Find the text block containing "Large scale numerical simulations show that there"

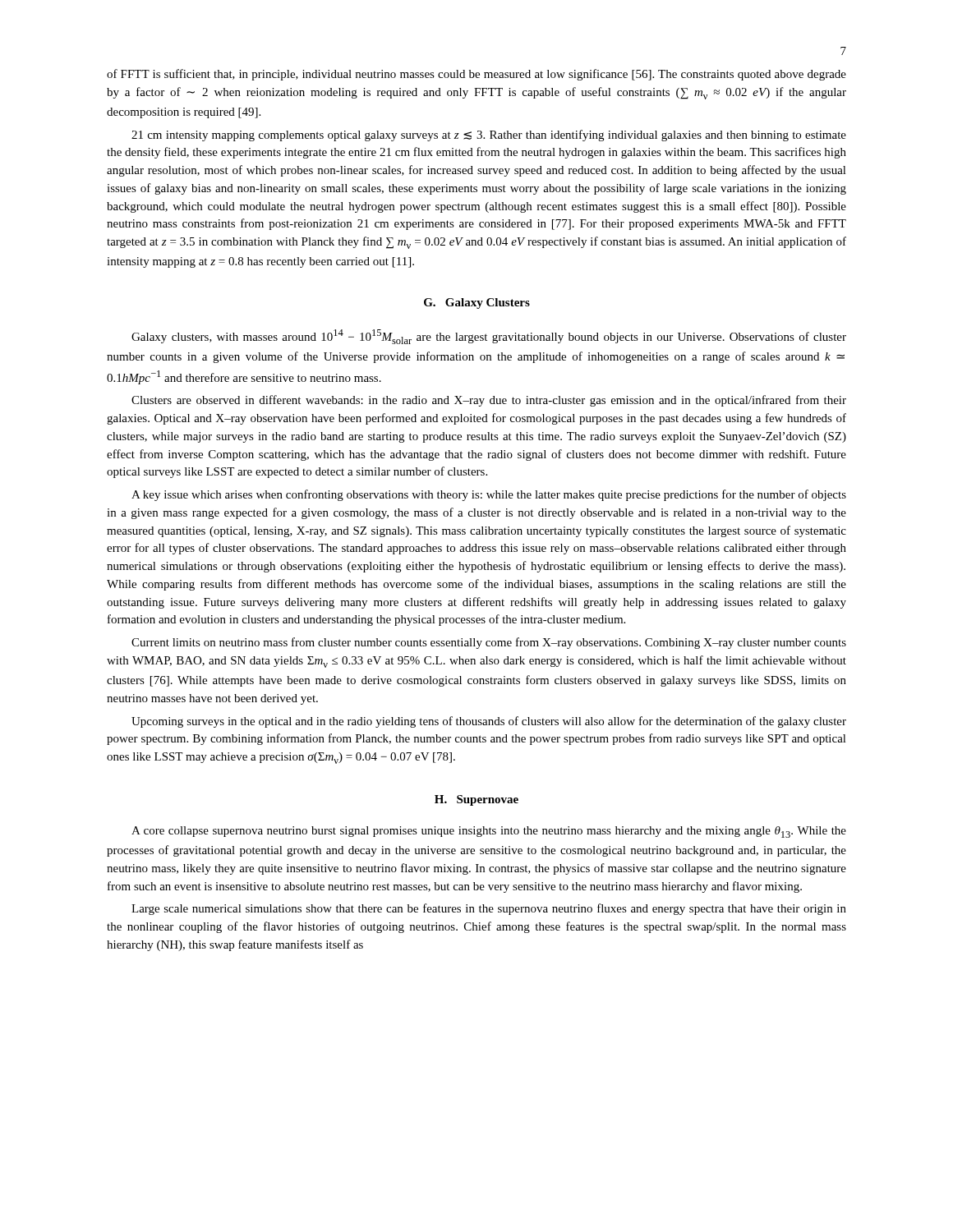[476, 927]
